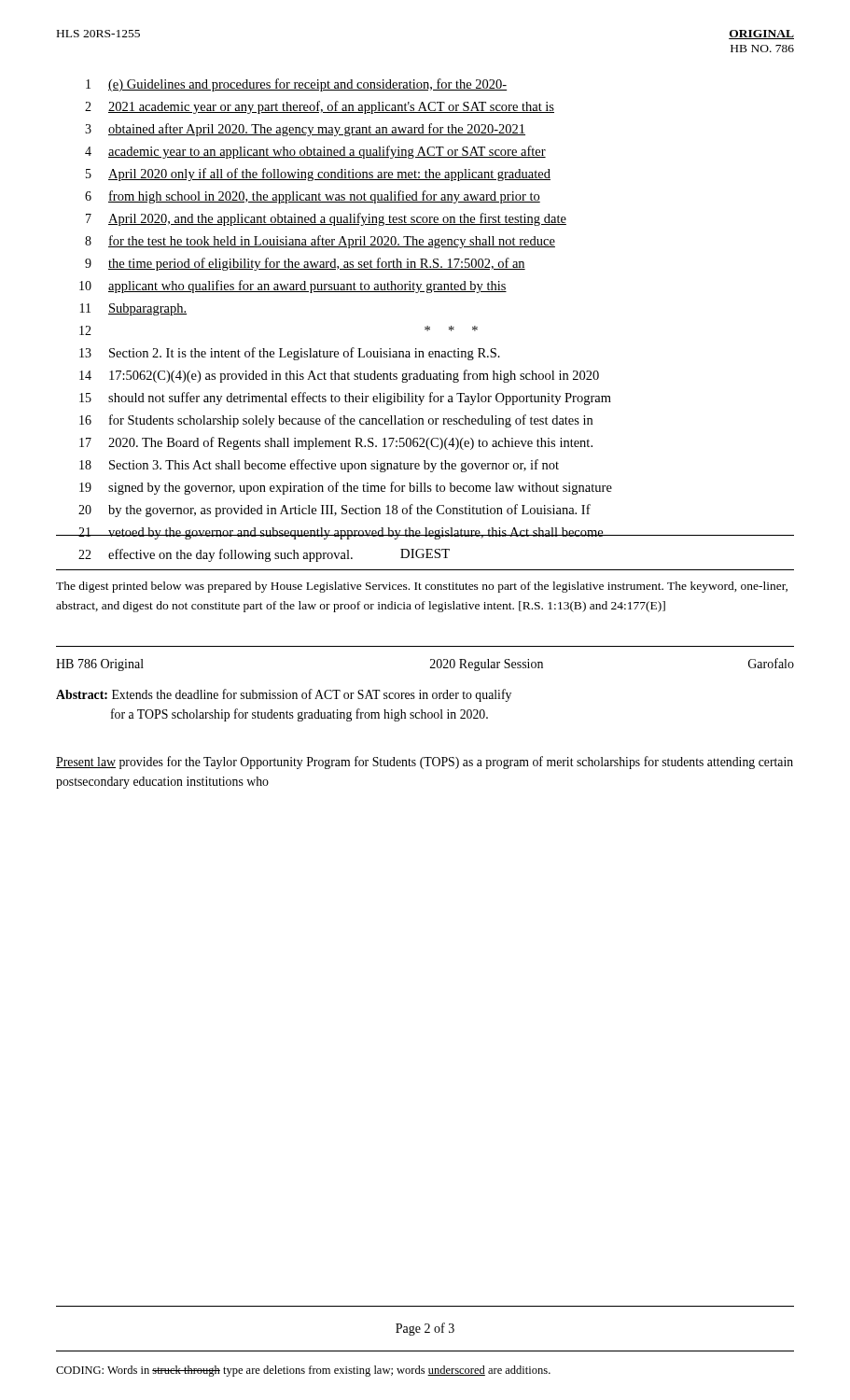Find a section header
This screenshot has width=850, height=1400.
(425, 553)
